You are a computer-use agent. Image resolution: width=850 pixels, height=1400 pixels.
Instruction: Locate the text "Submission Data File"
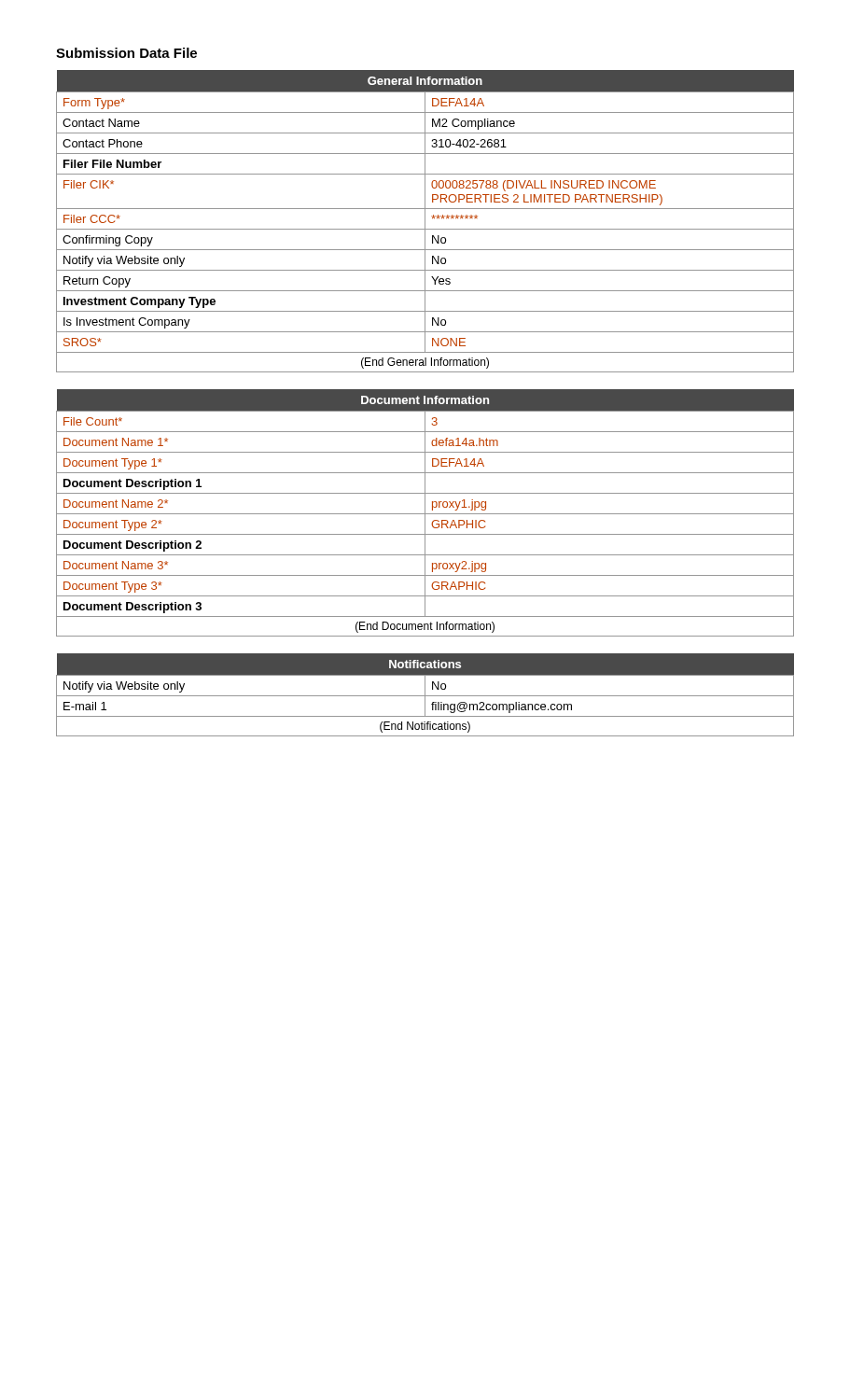coord(127,53)
